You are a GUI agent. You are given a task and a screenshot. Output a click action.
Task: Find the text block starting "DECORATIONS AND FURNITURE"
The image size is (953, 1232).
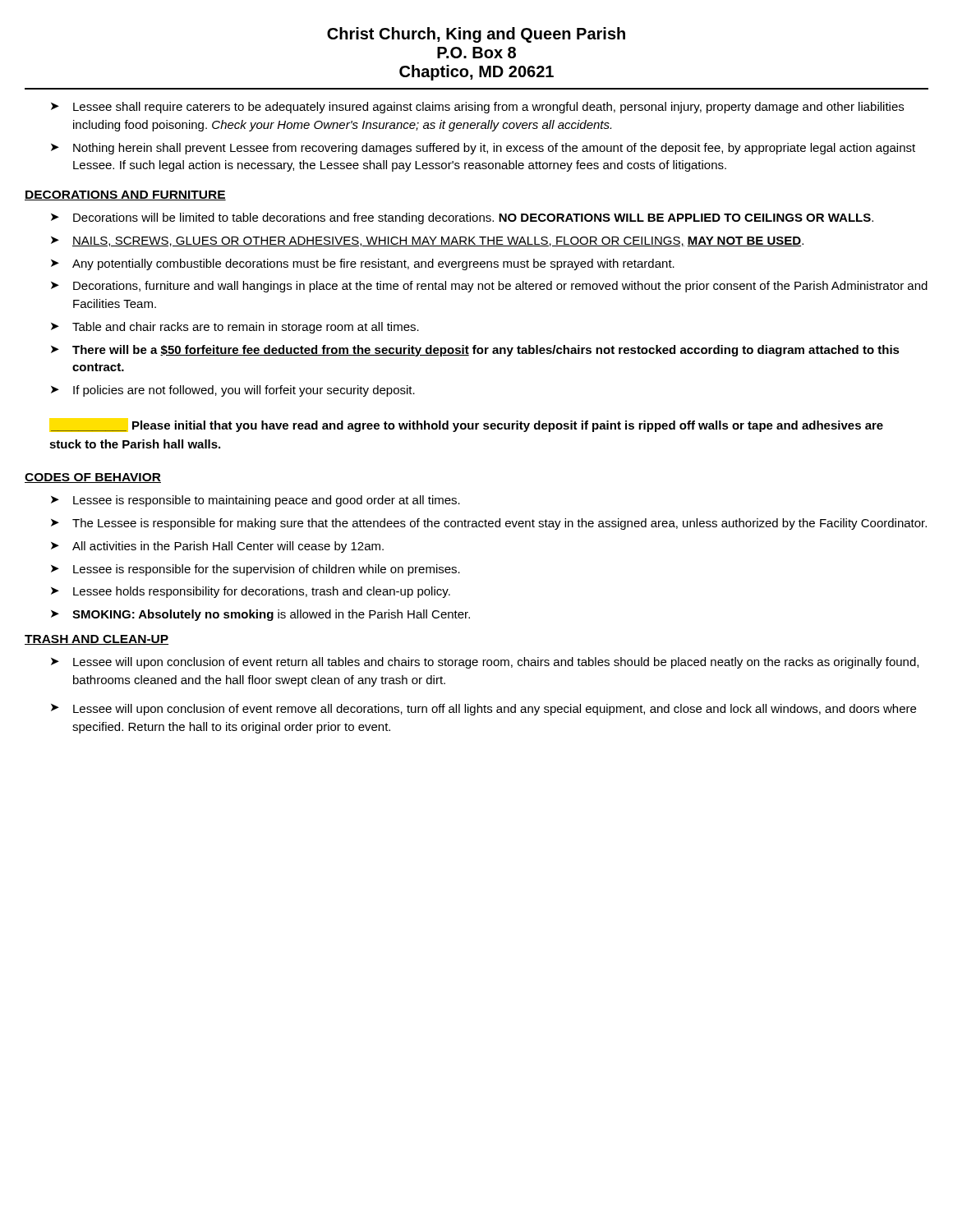click(x=125, y=194)
